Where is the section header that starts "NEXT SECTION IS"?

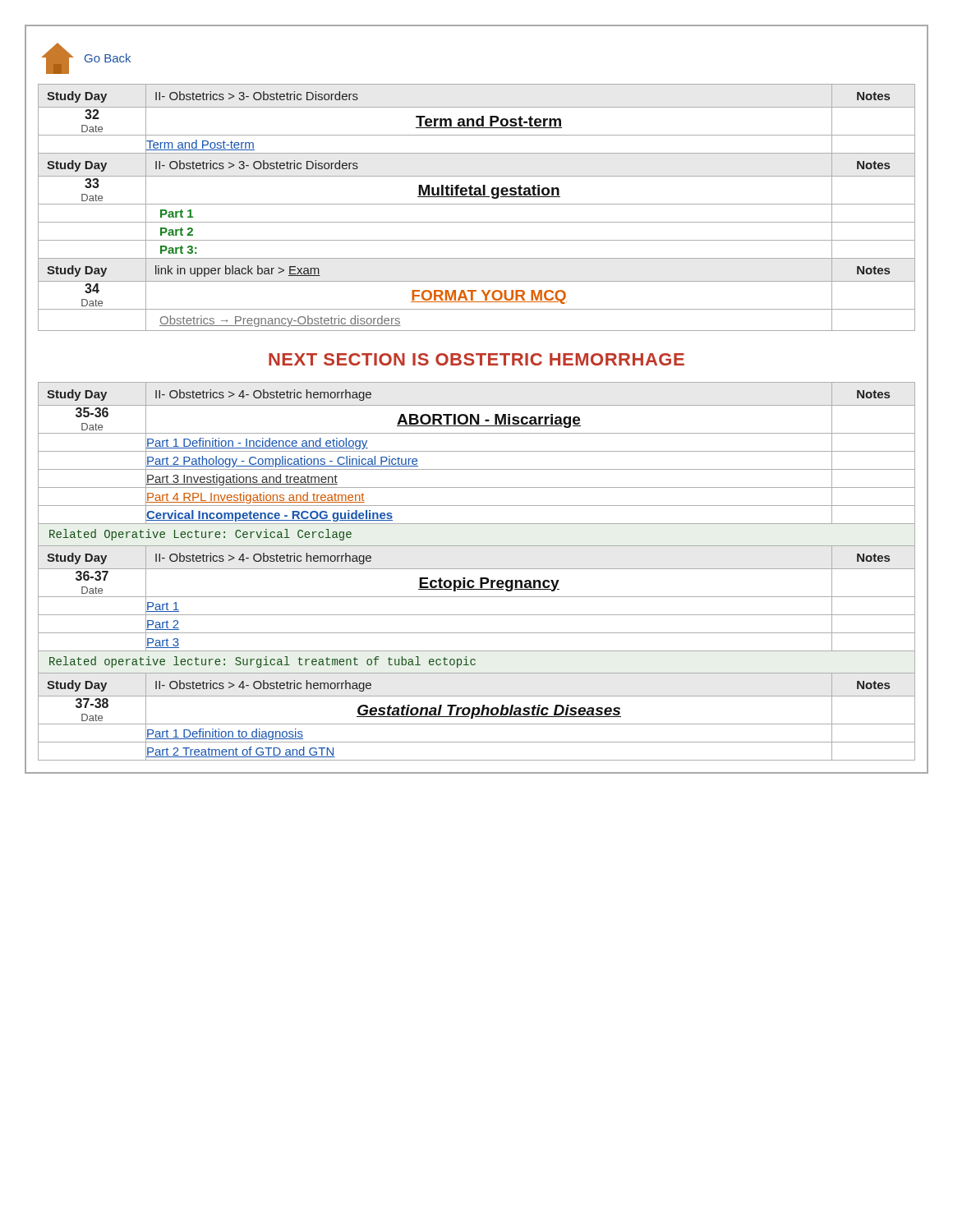(476, 359)
